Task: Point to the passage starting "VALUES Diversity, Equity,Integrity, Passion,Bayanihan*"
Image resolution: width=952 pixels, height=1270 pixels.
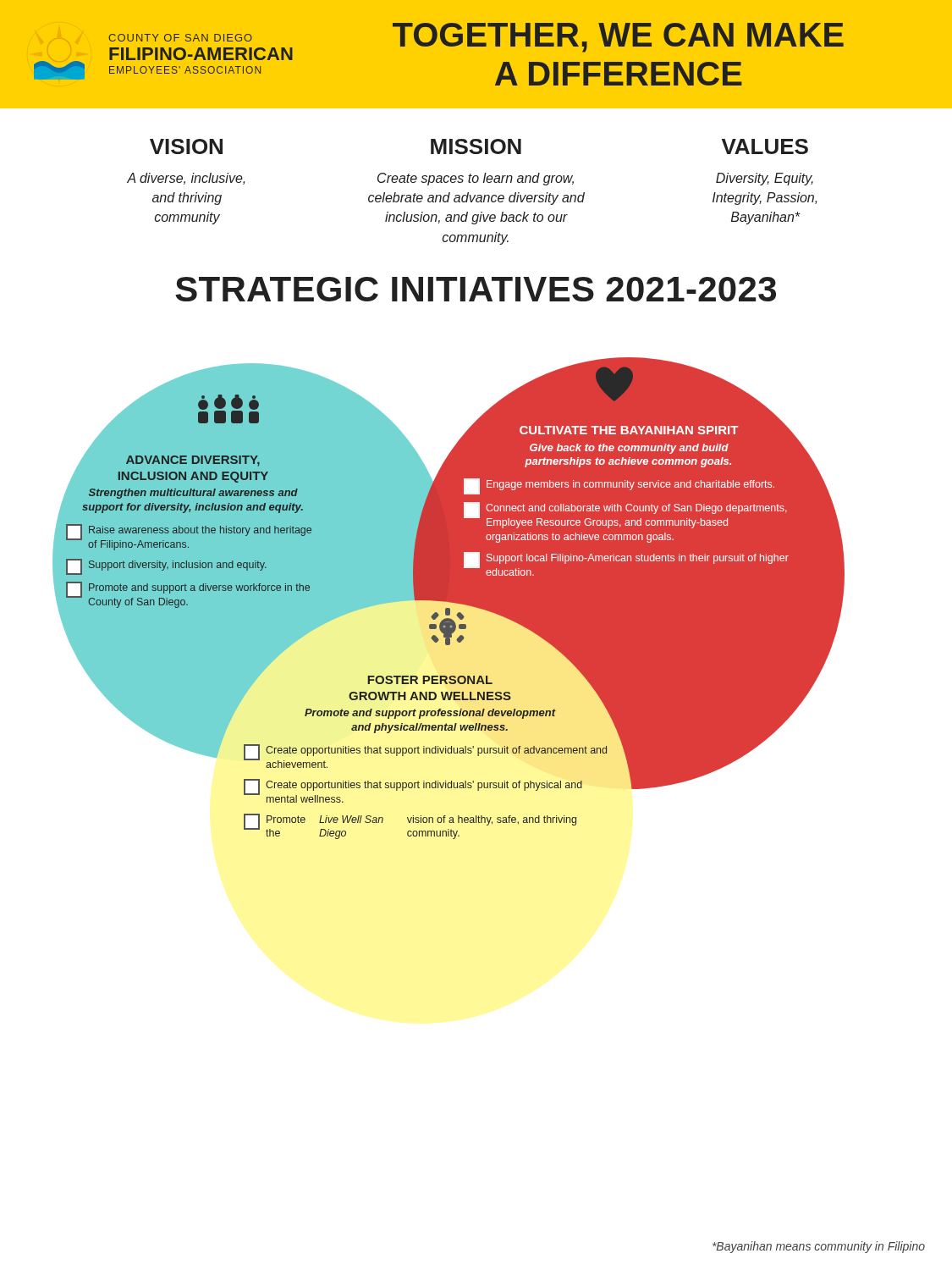Action: click(765, 181)
